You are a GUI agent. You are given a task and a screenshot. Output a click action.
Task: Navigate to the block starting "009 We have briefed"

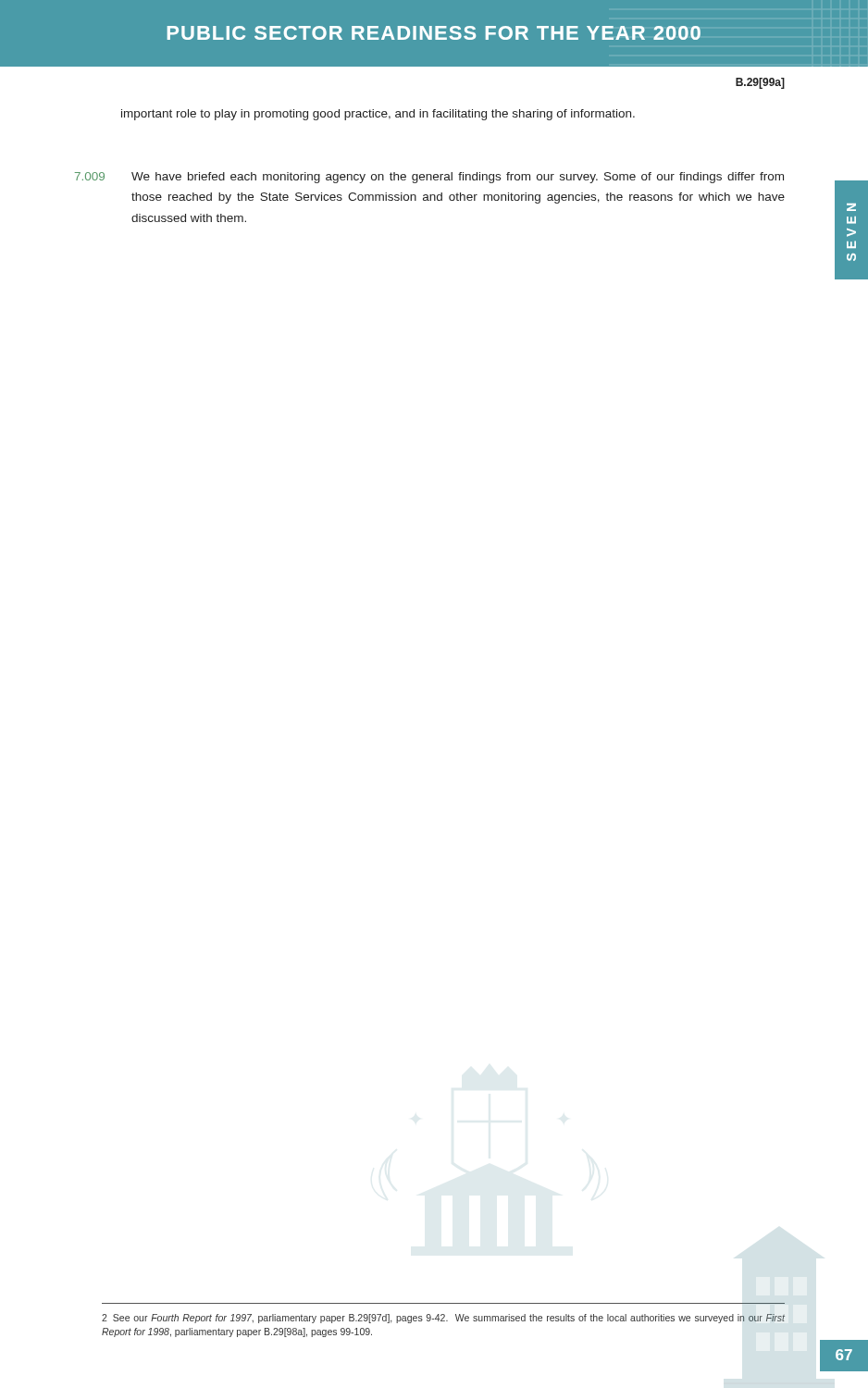tap(429, 197)
